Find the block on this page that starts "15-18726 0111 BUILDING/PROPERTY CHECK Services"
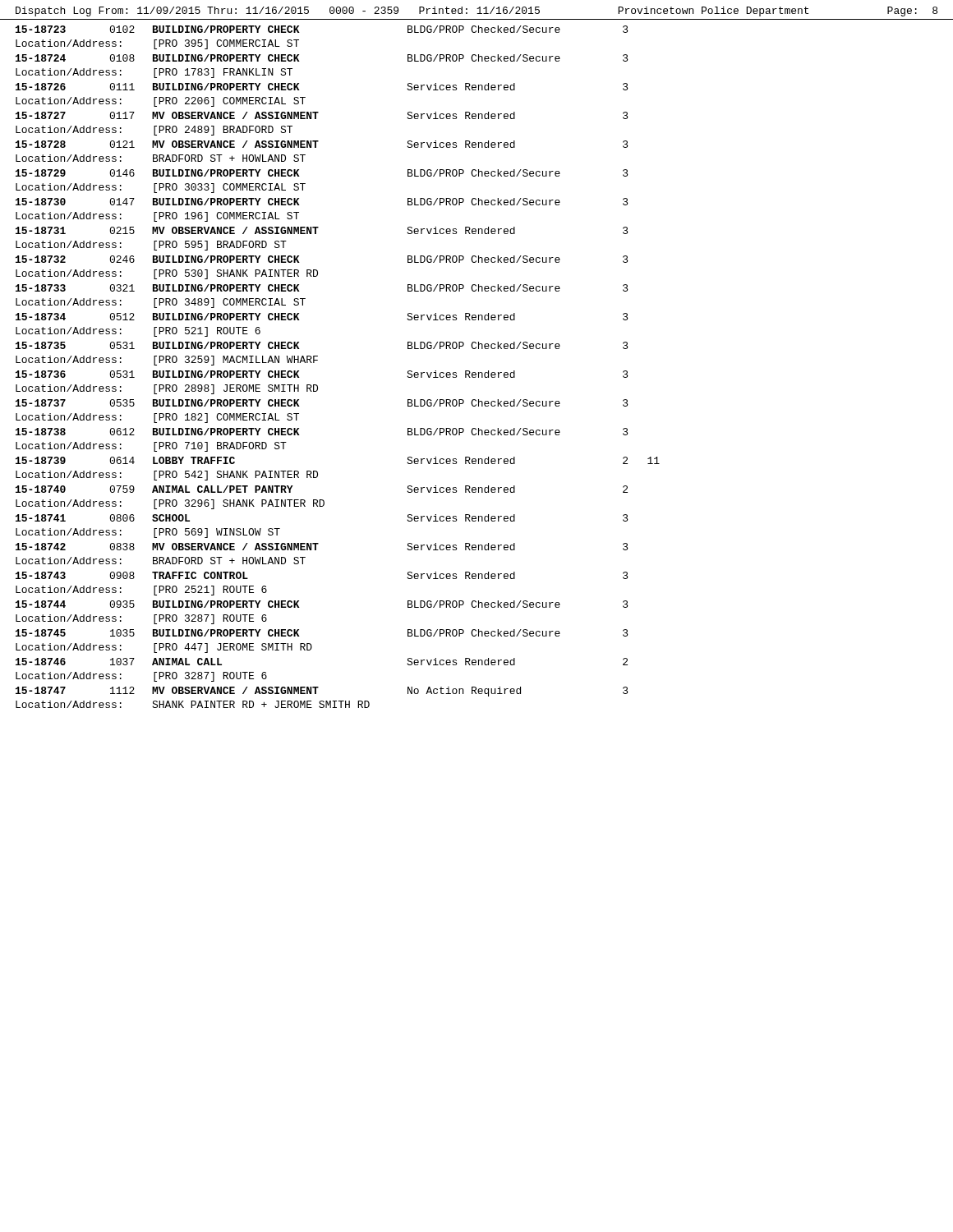Screen dimensions: 1232x953 [476, 95]
